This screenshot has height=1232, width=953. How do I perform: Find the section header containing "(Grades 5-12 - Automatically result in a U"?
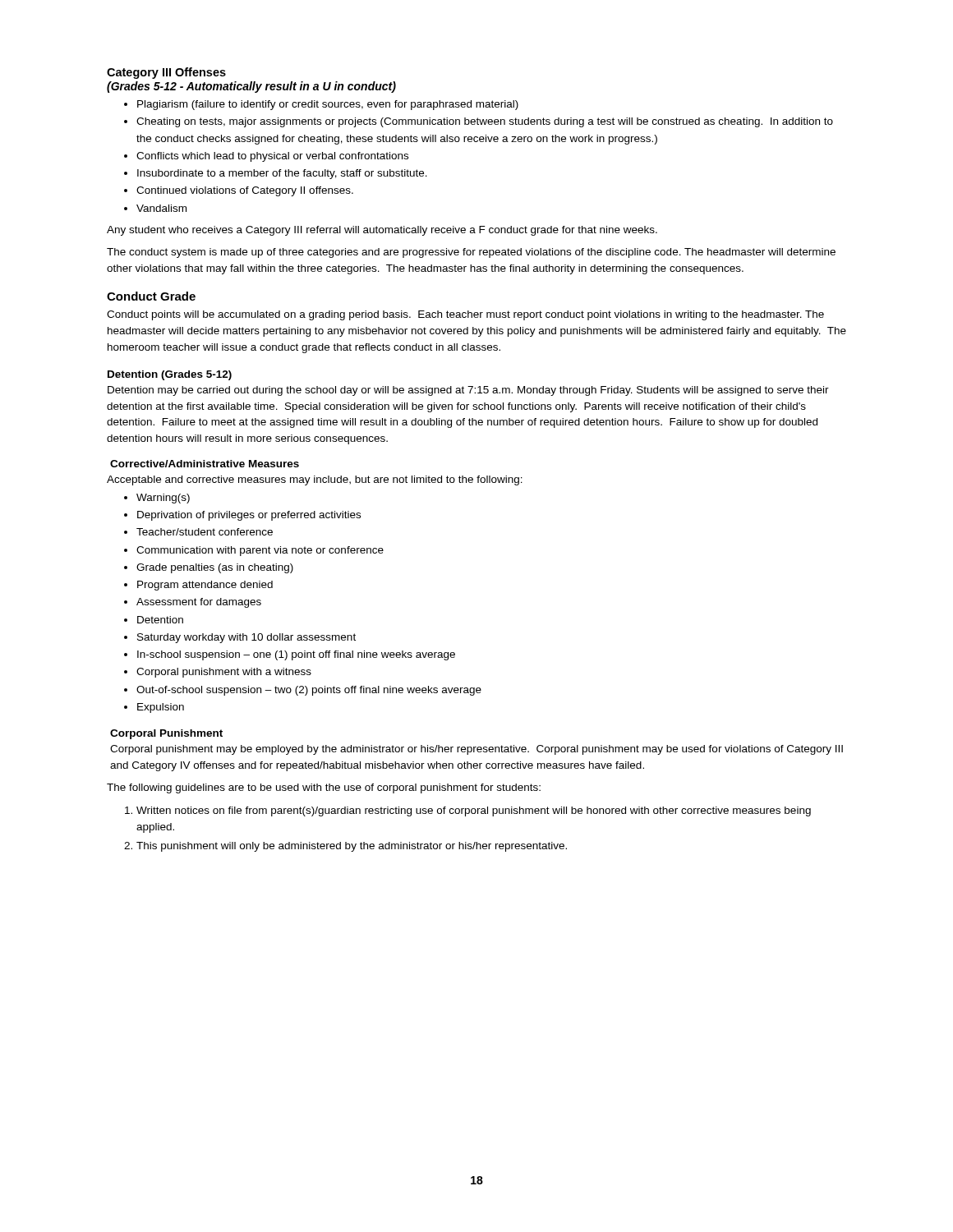point(251,86)
